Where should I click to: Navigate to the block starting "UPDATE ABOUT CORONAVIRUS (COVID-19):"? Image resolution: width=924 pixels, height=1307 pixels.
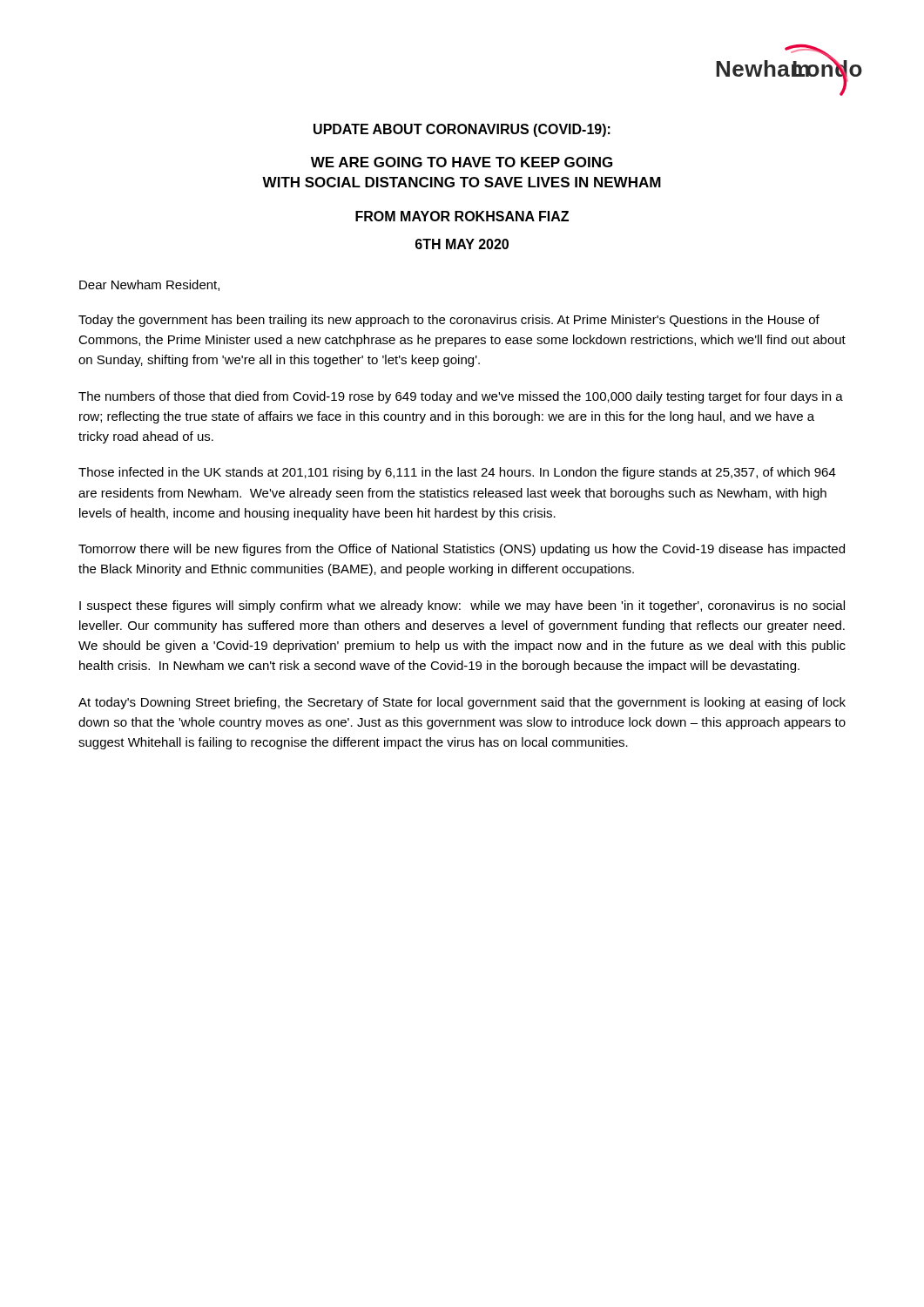462,130
